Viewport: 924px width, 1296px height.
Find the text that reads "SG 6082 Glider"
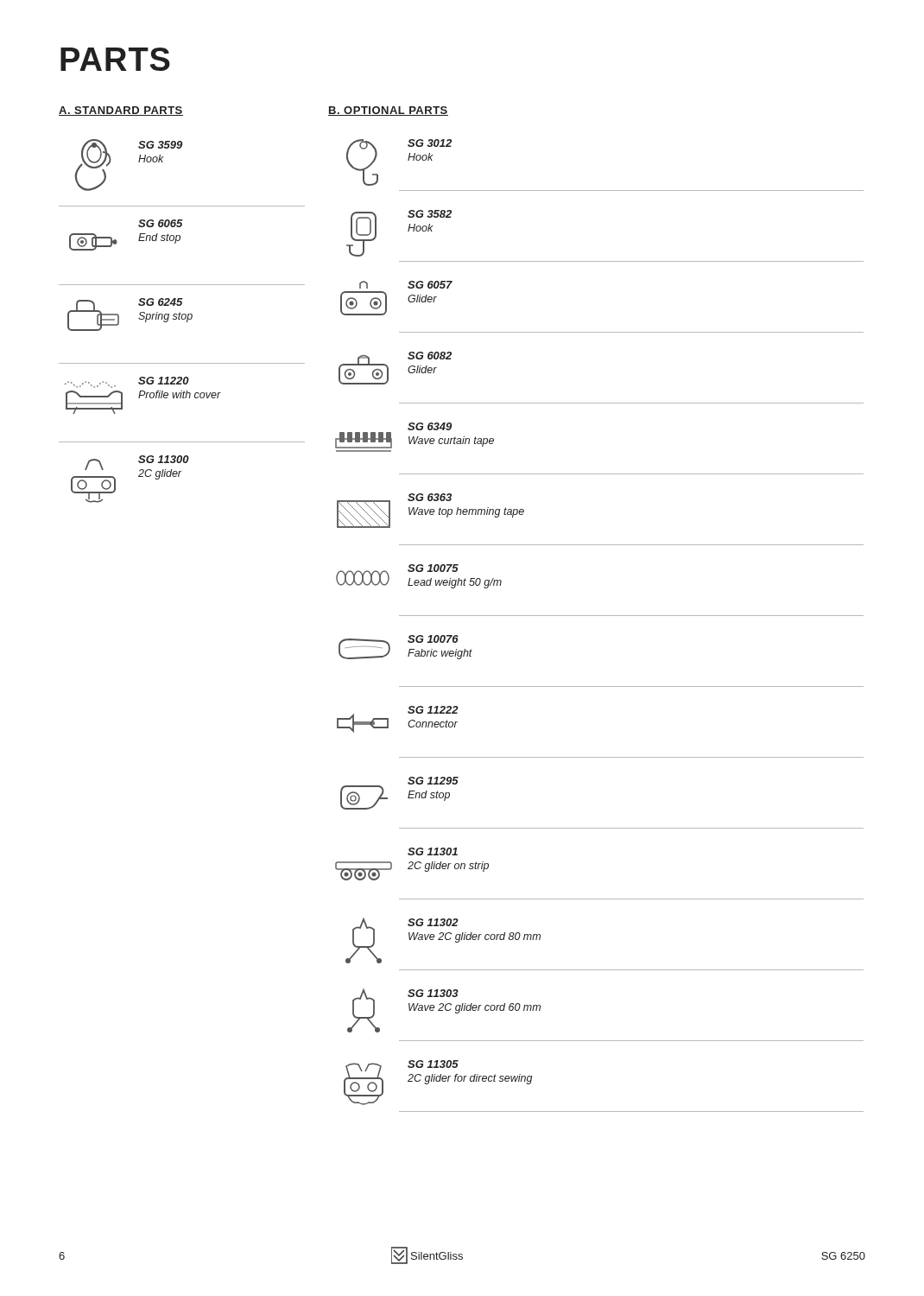(430, 356)
